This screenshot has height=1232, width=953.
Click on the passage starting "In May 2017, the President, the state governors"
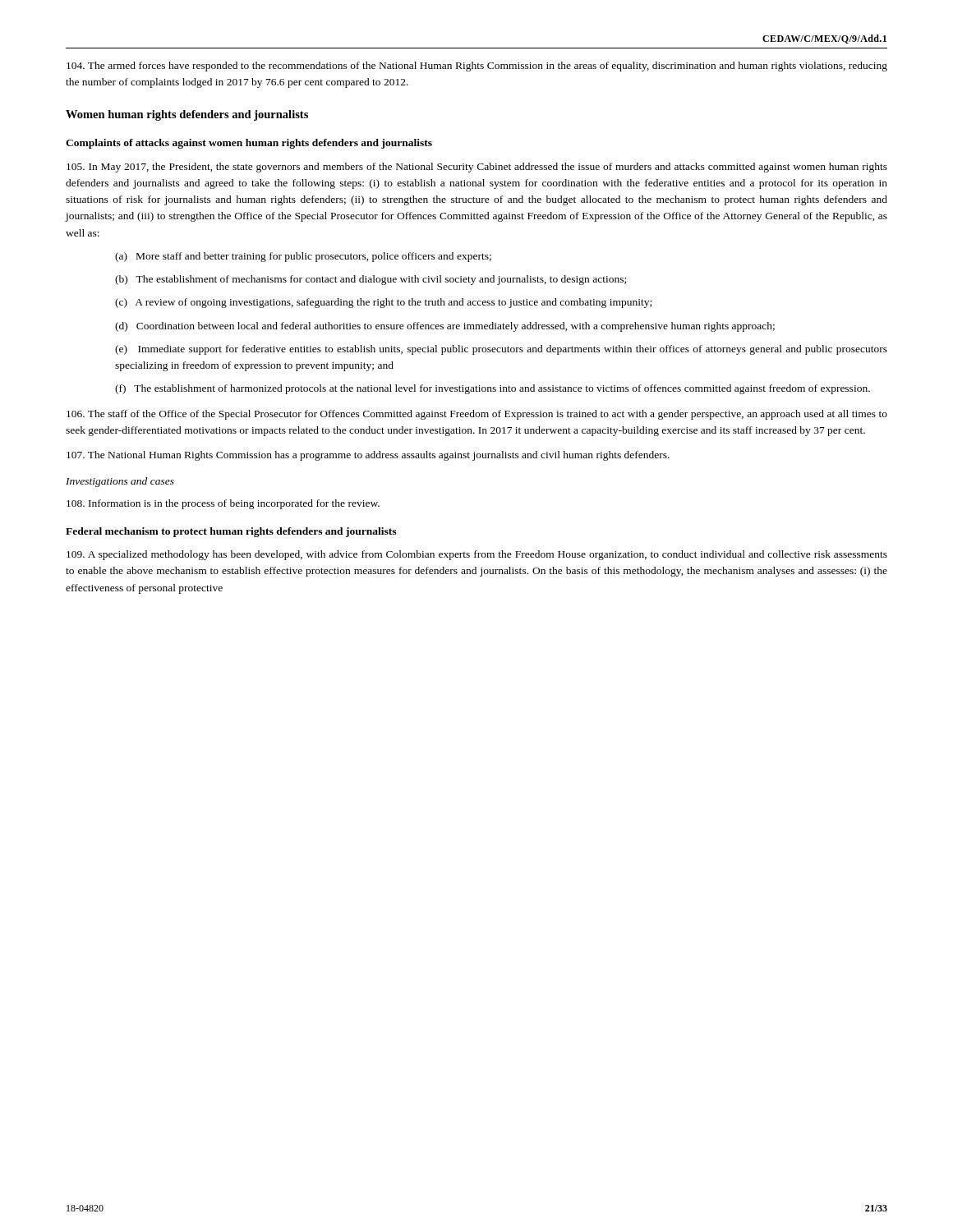[x=476, y=199]
